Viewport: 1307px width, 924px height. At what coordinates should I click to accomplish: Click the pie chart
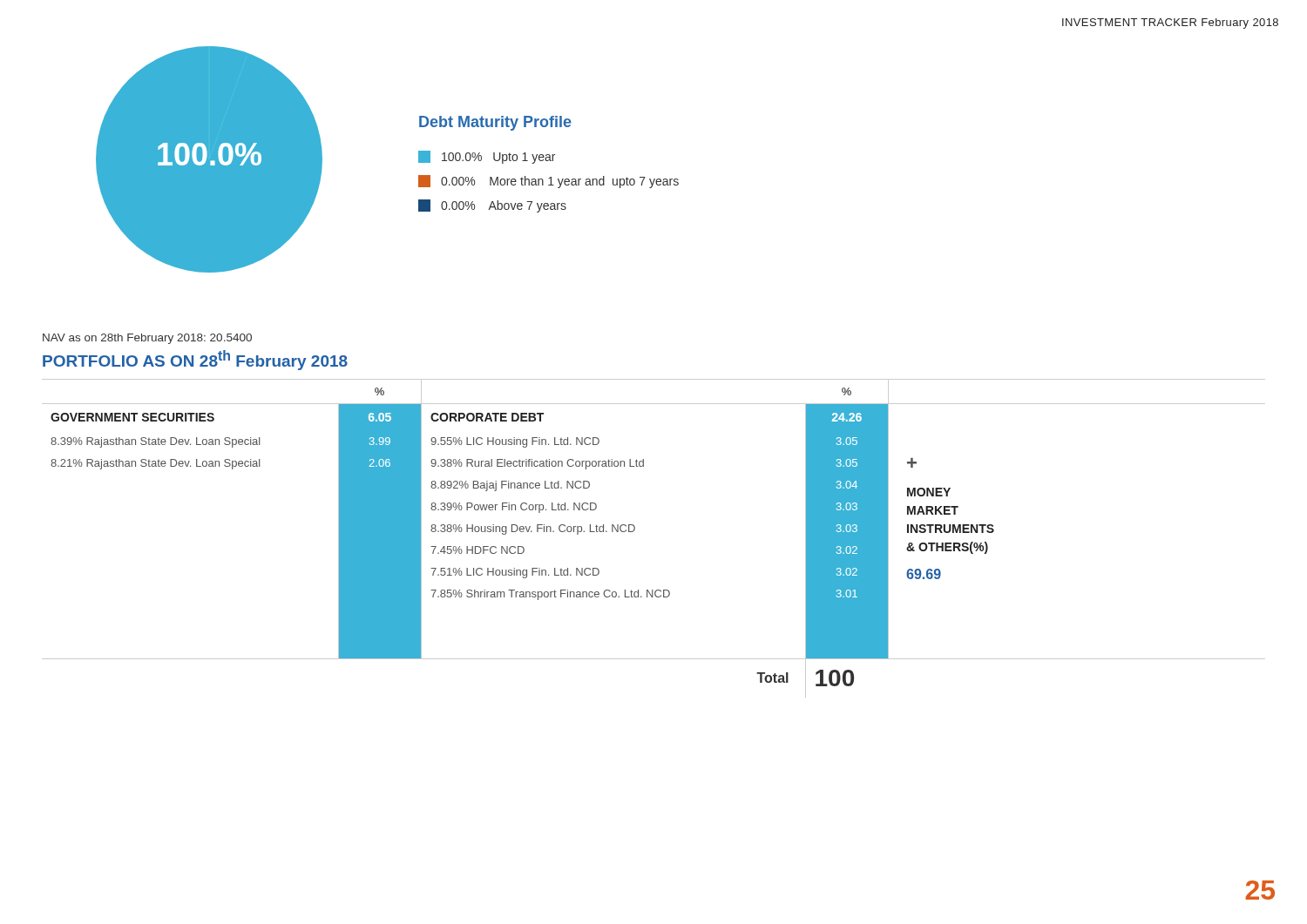209,159
